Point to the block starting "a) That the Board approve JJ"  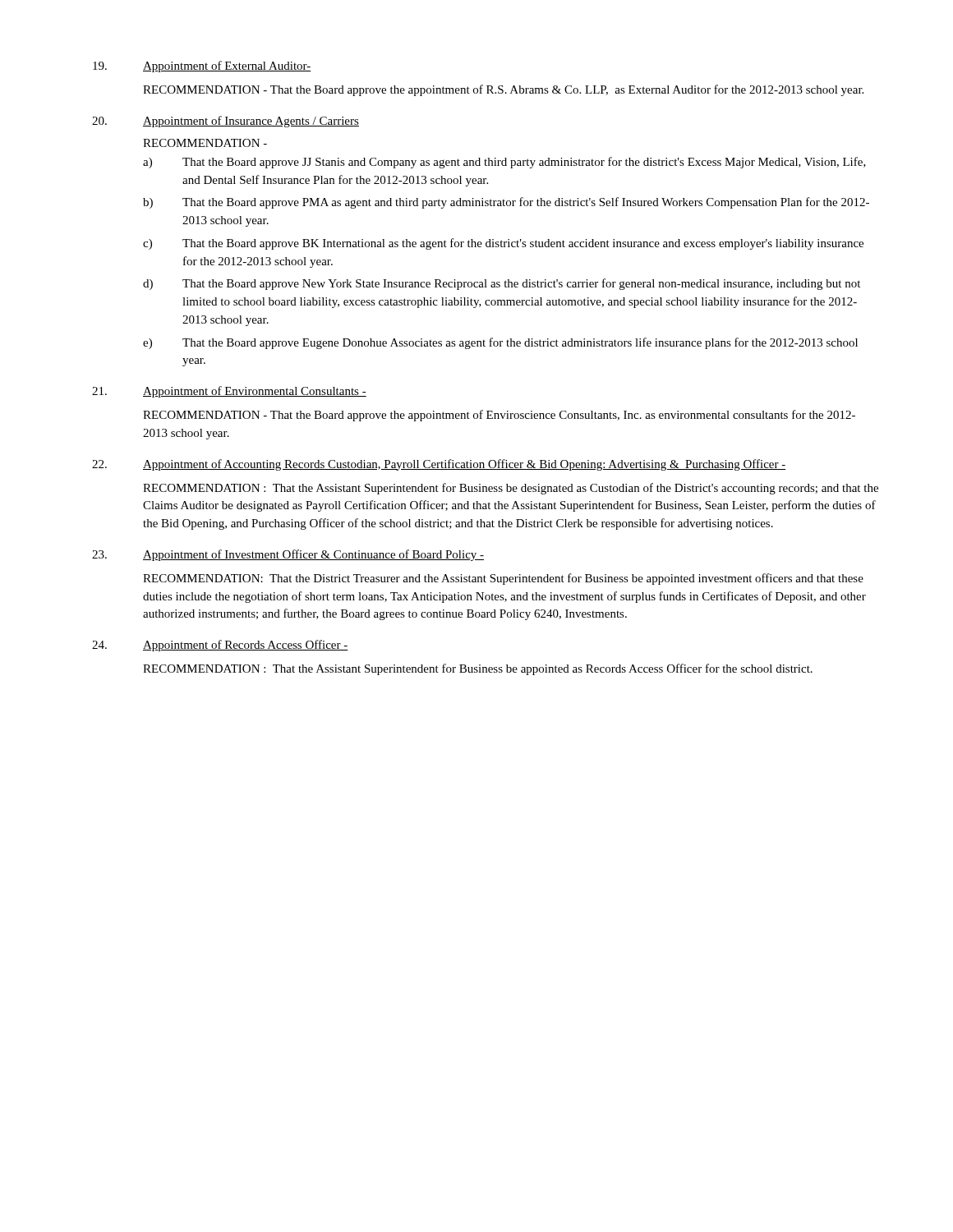[x=511, y=171]
